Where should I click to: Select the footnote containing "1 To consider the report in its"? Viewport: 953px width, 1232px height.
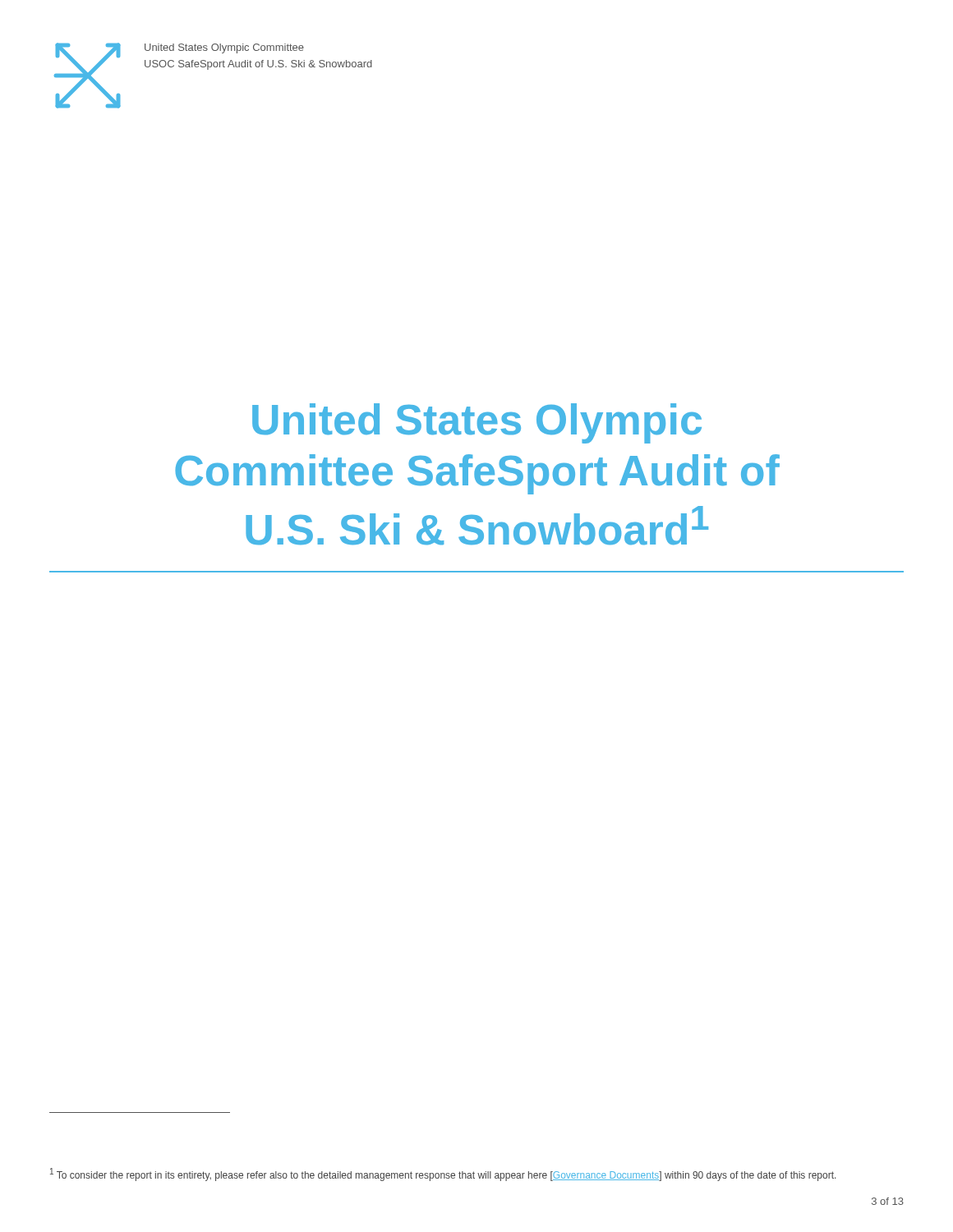pos(443,1174)
